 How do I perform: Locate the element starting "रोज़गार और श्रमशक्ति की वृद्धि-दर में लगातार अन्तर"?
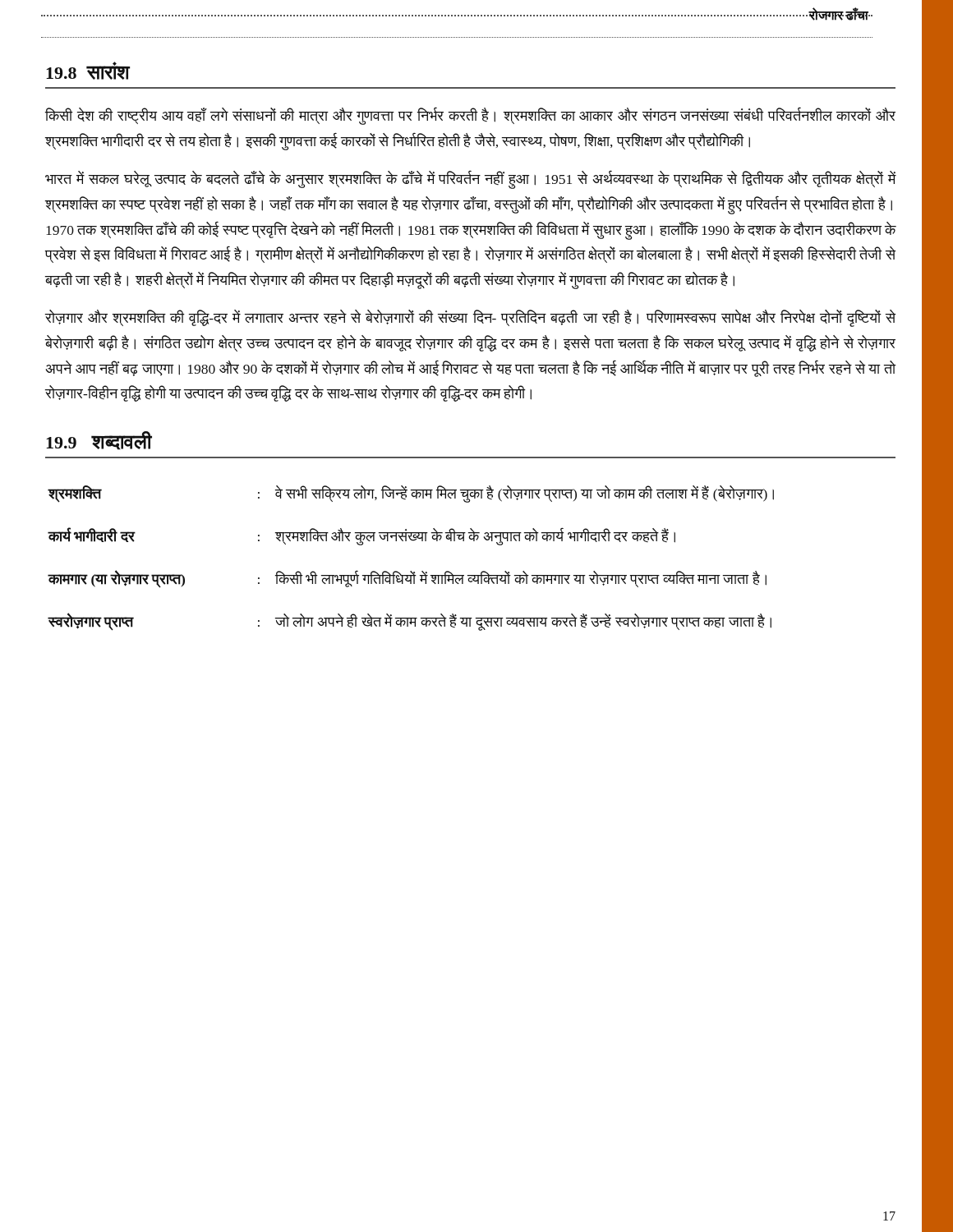click(470, 356)
